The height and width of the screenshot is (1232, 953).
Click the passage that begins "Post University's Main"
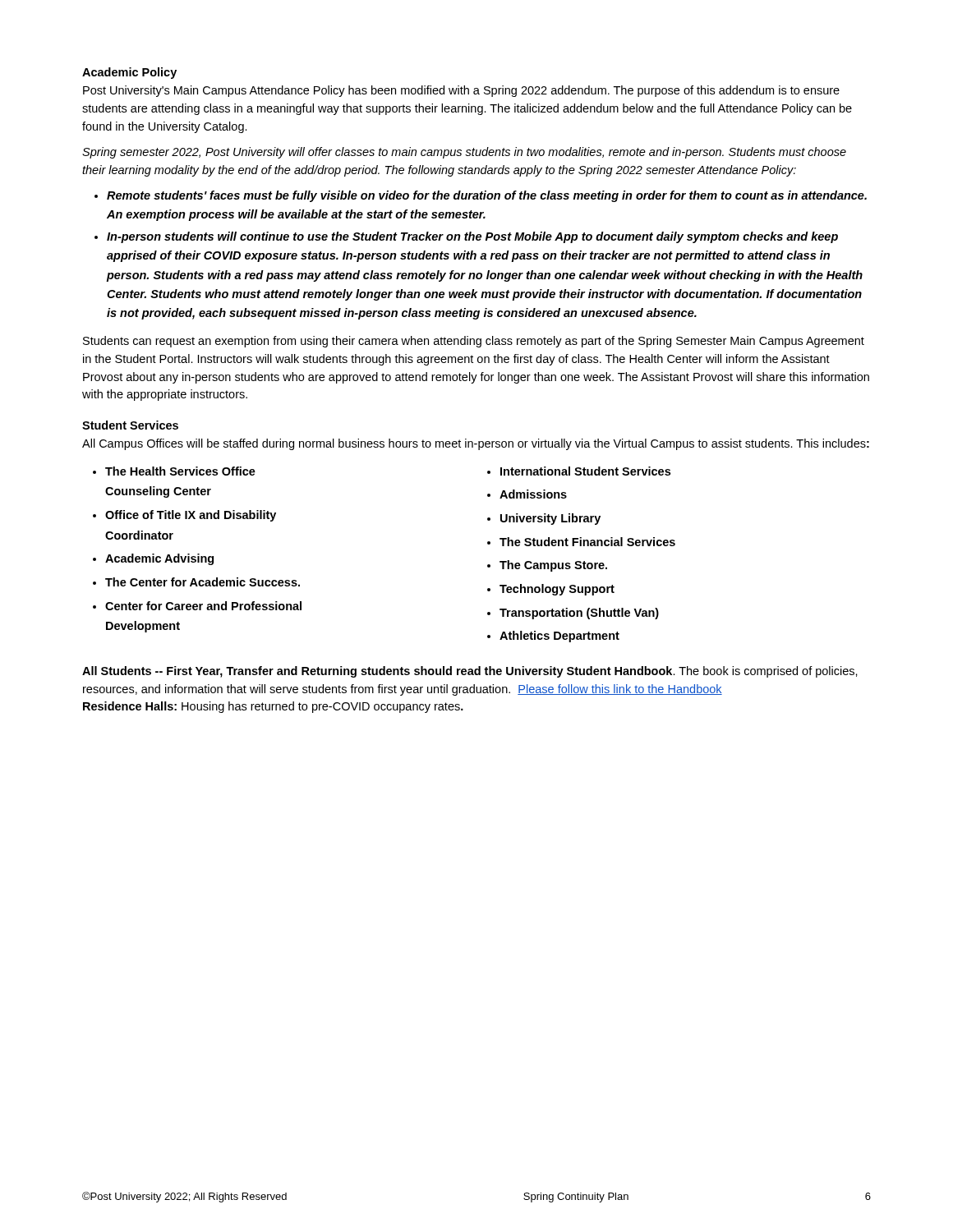(467, 108)
